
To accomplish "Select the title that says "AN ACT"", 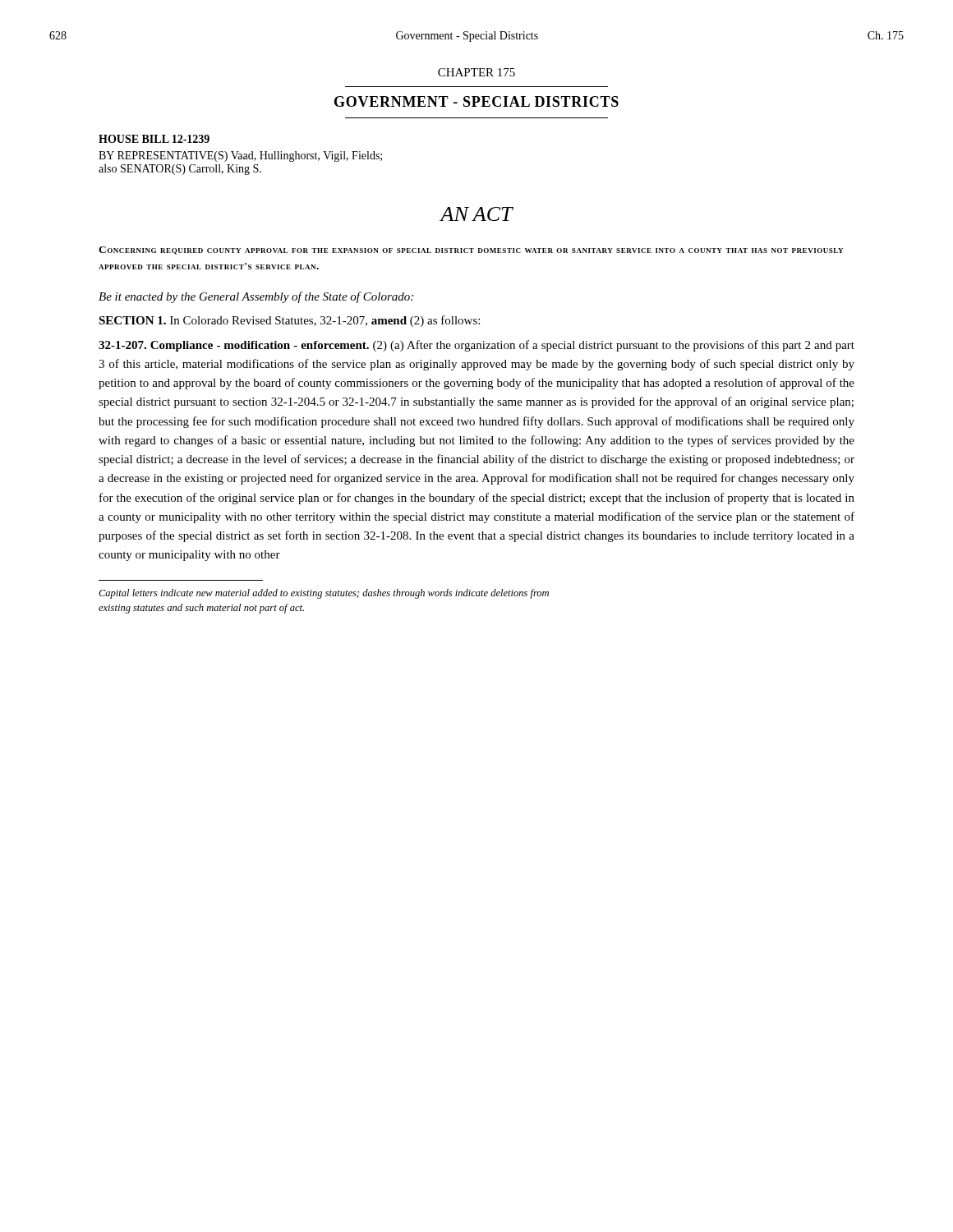I will (476, 214).
